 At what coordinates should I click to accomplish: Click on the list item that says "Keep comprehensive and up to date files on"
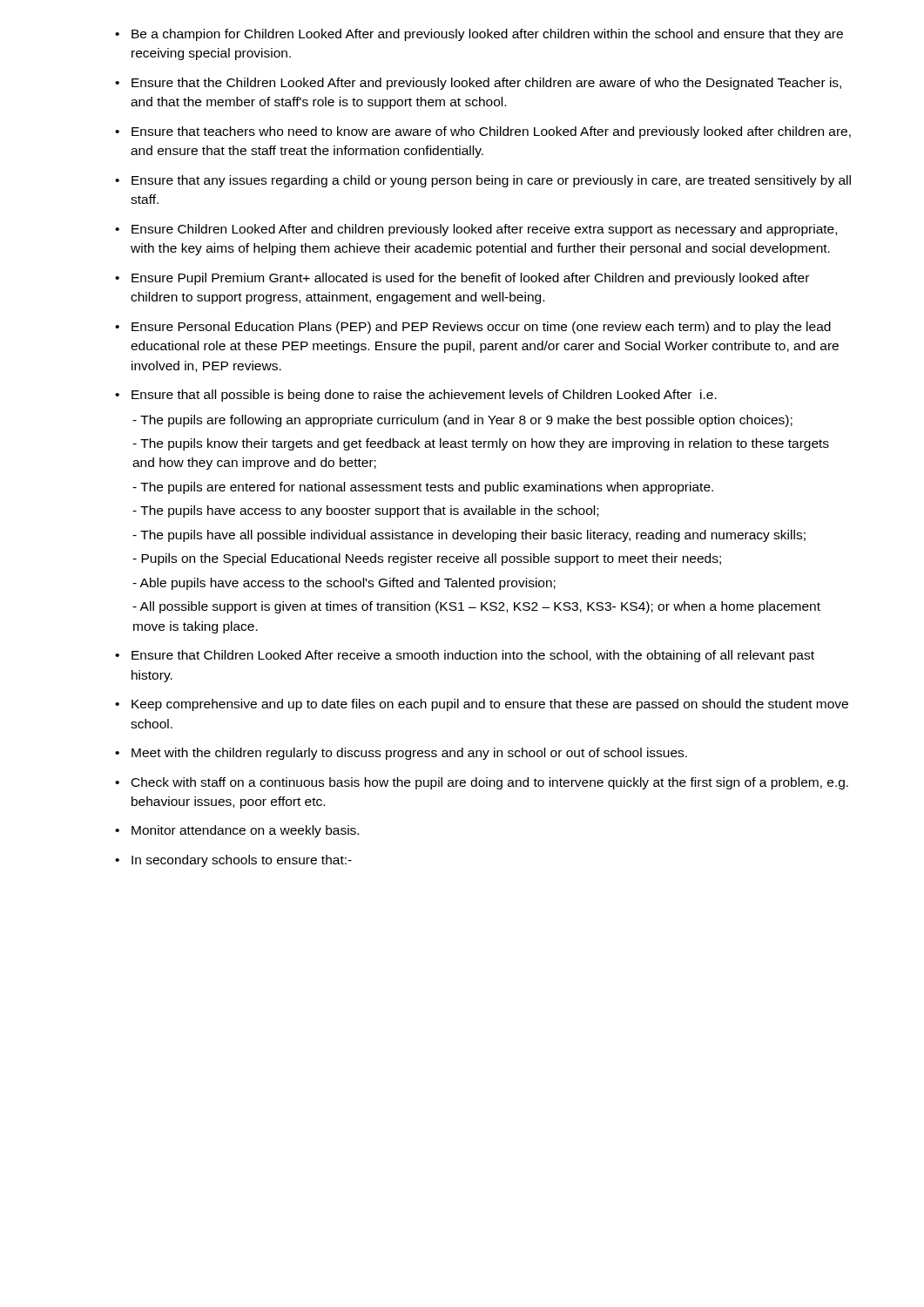490,714
